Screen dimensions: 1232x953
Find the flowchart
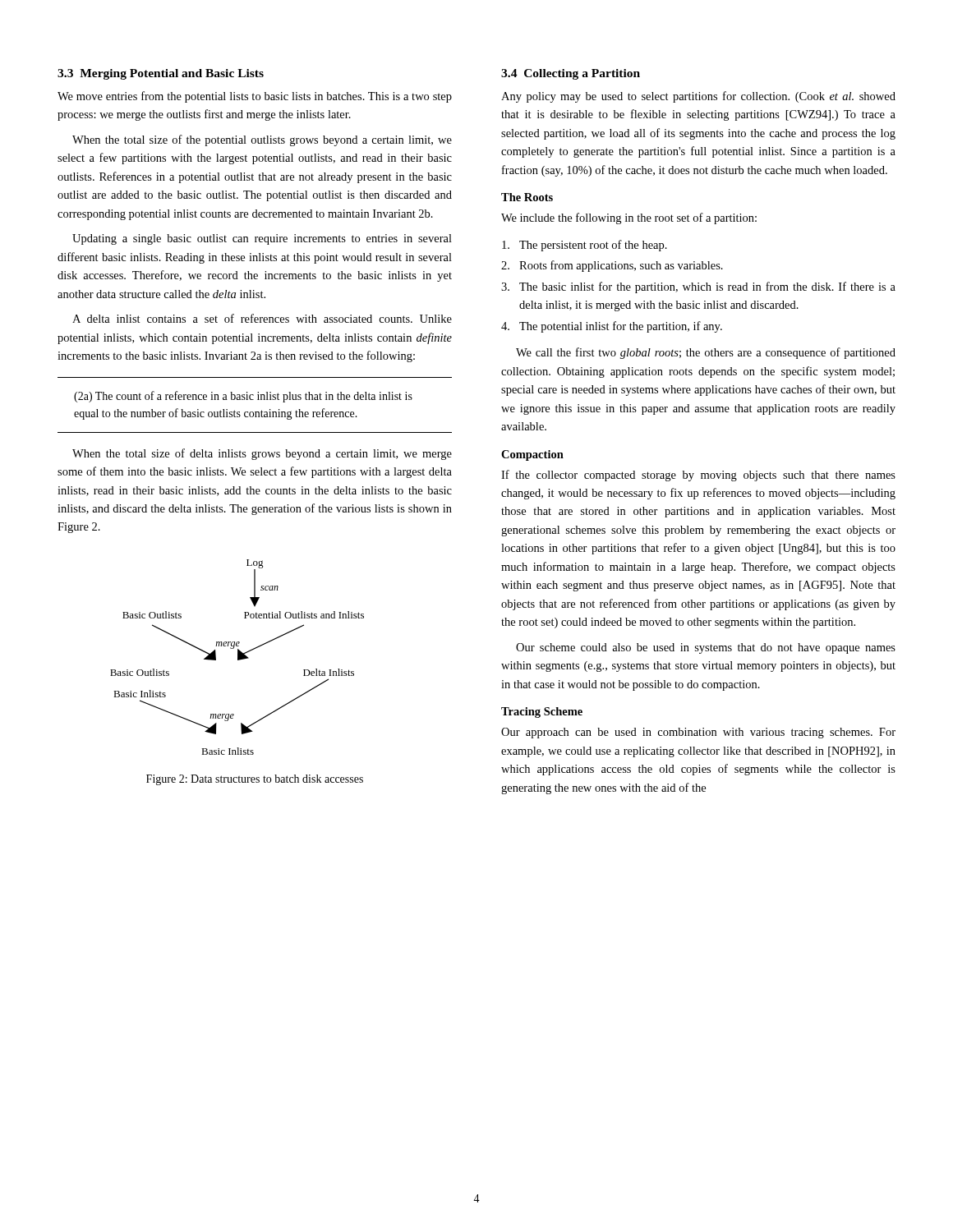click(x=255, y=659)
